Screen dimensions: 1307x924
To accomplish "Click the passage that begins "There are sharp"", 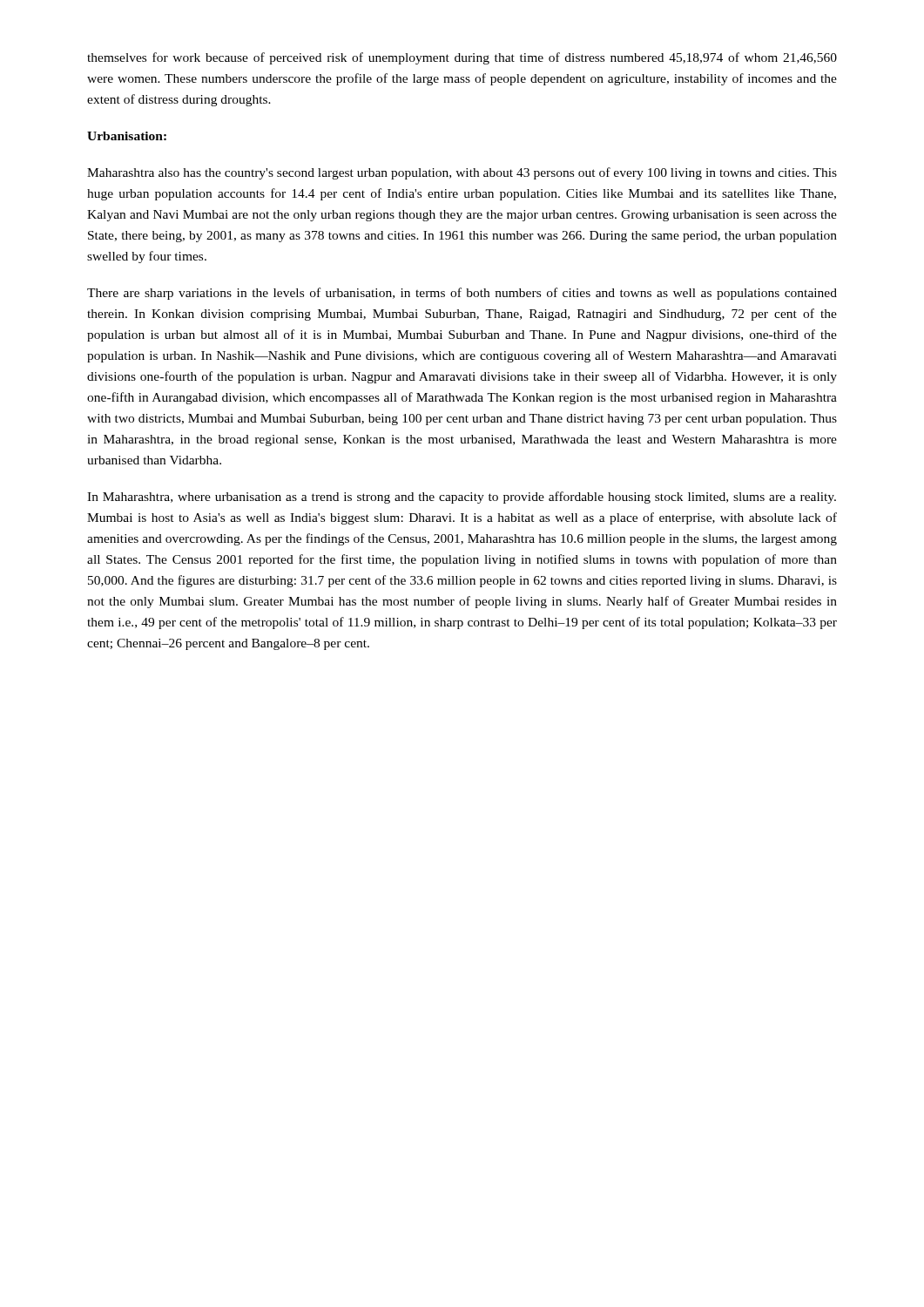I will [x=462, y=376].
